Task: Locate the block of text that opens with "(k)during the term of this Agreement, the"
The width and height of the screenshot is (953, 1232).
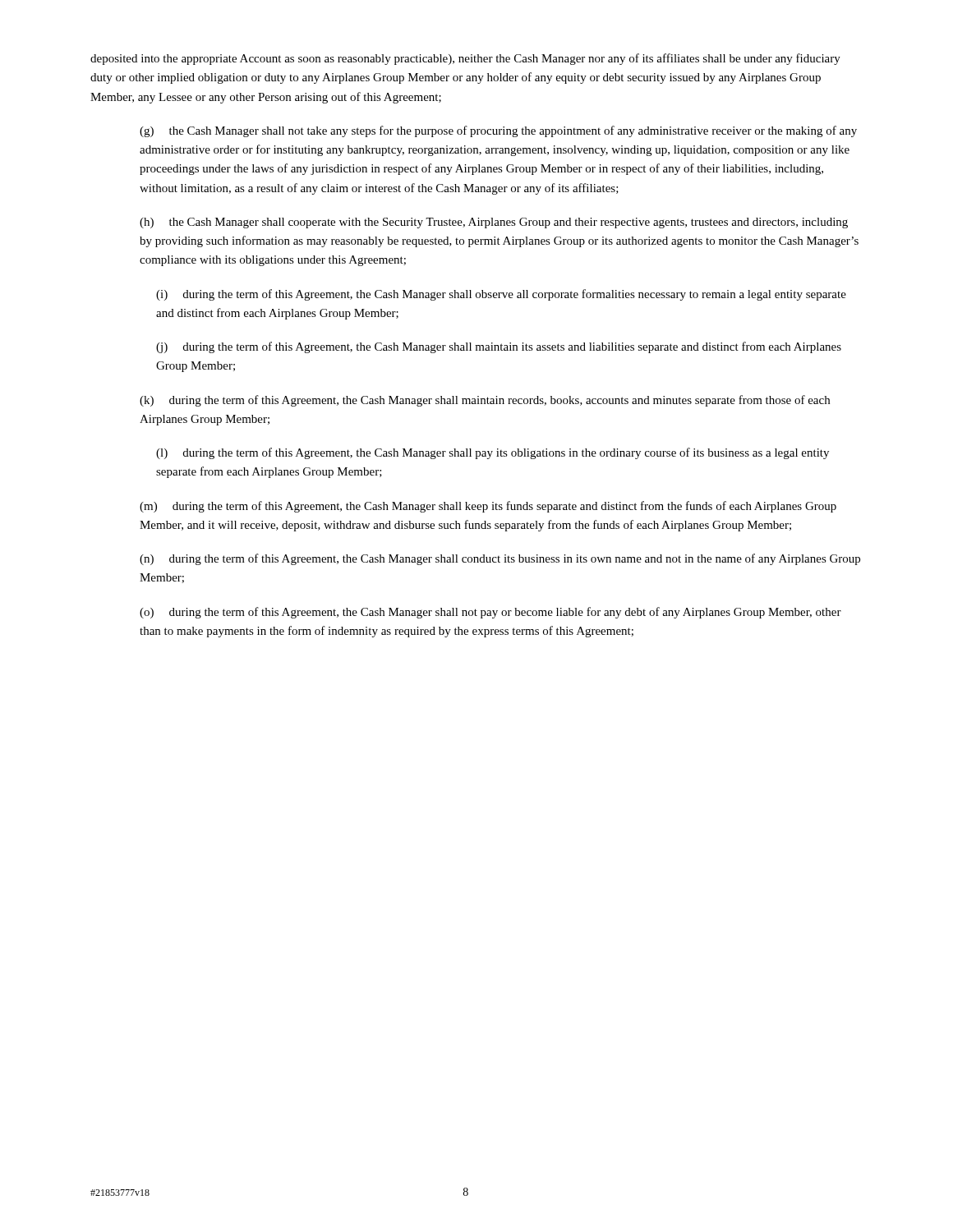Action: (485, 409)
